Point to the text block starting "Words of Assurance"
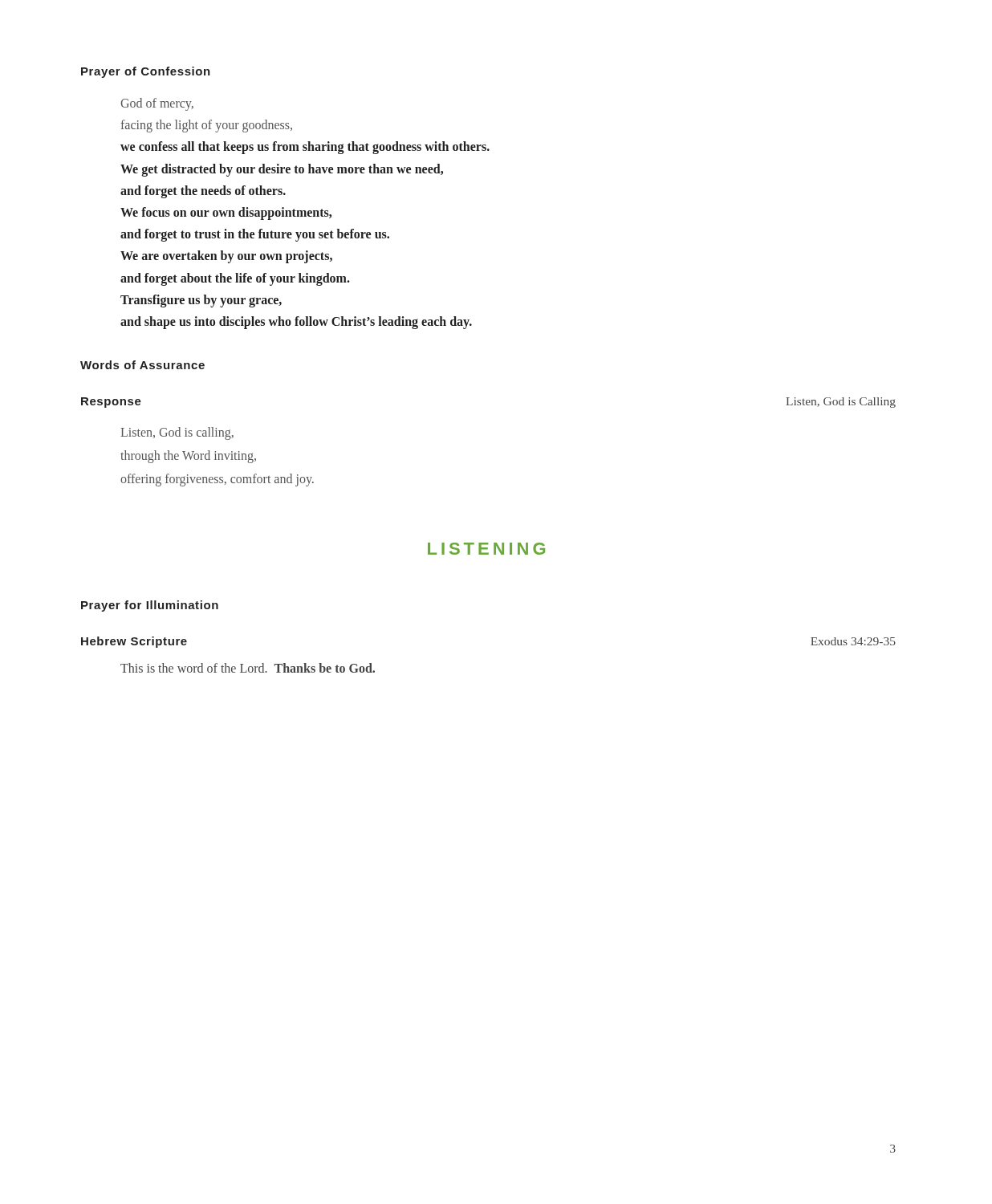This screenshot has width=992, height=1204. click(x=143, y=365)
